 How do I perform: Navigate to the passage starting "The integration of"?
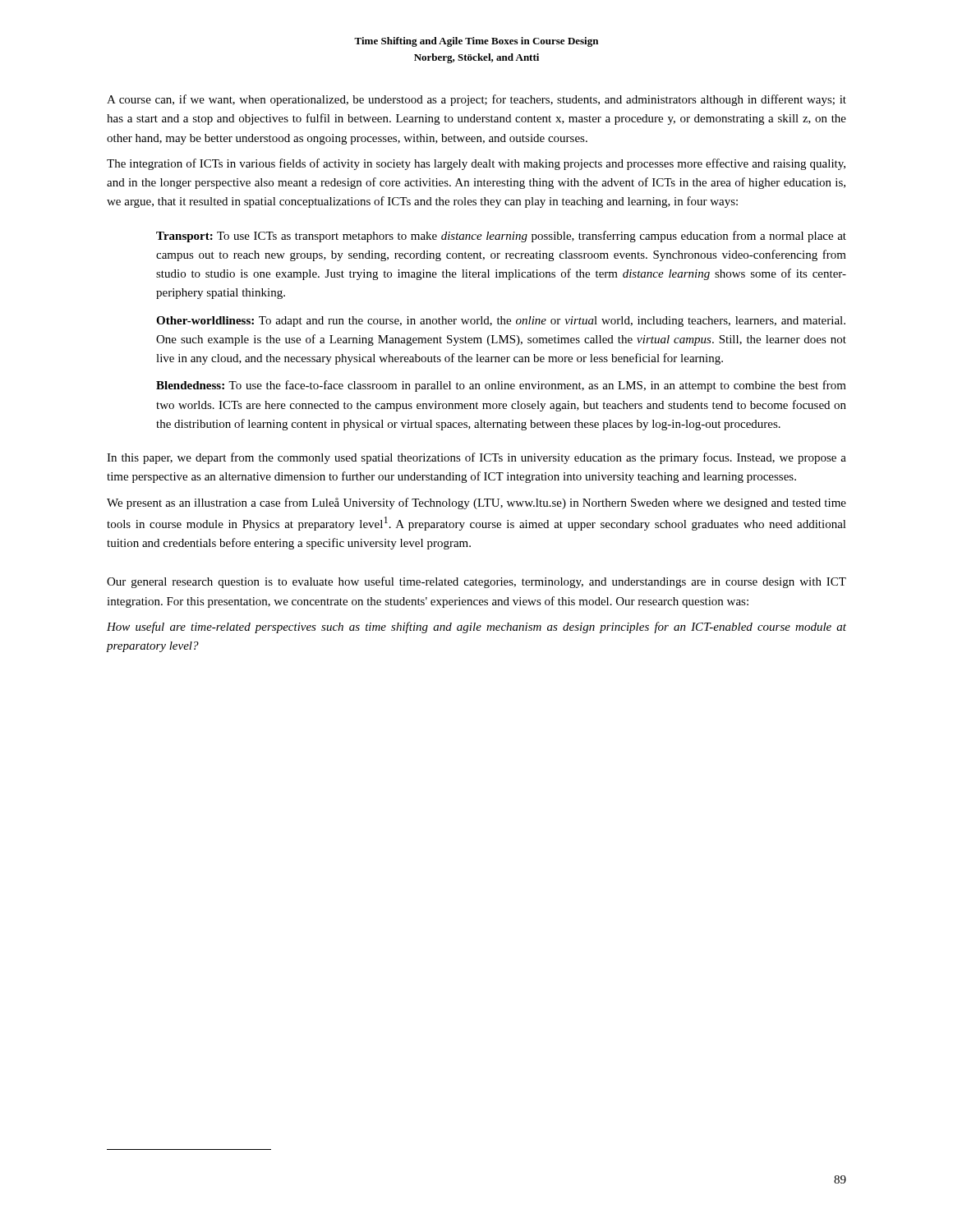(x=476, y=182)
